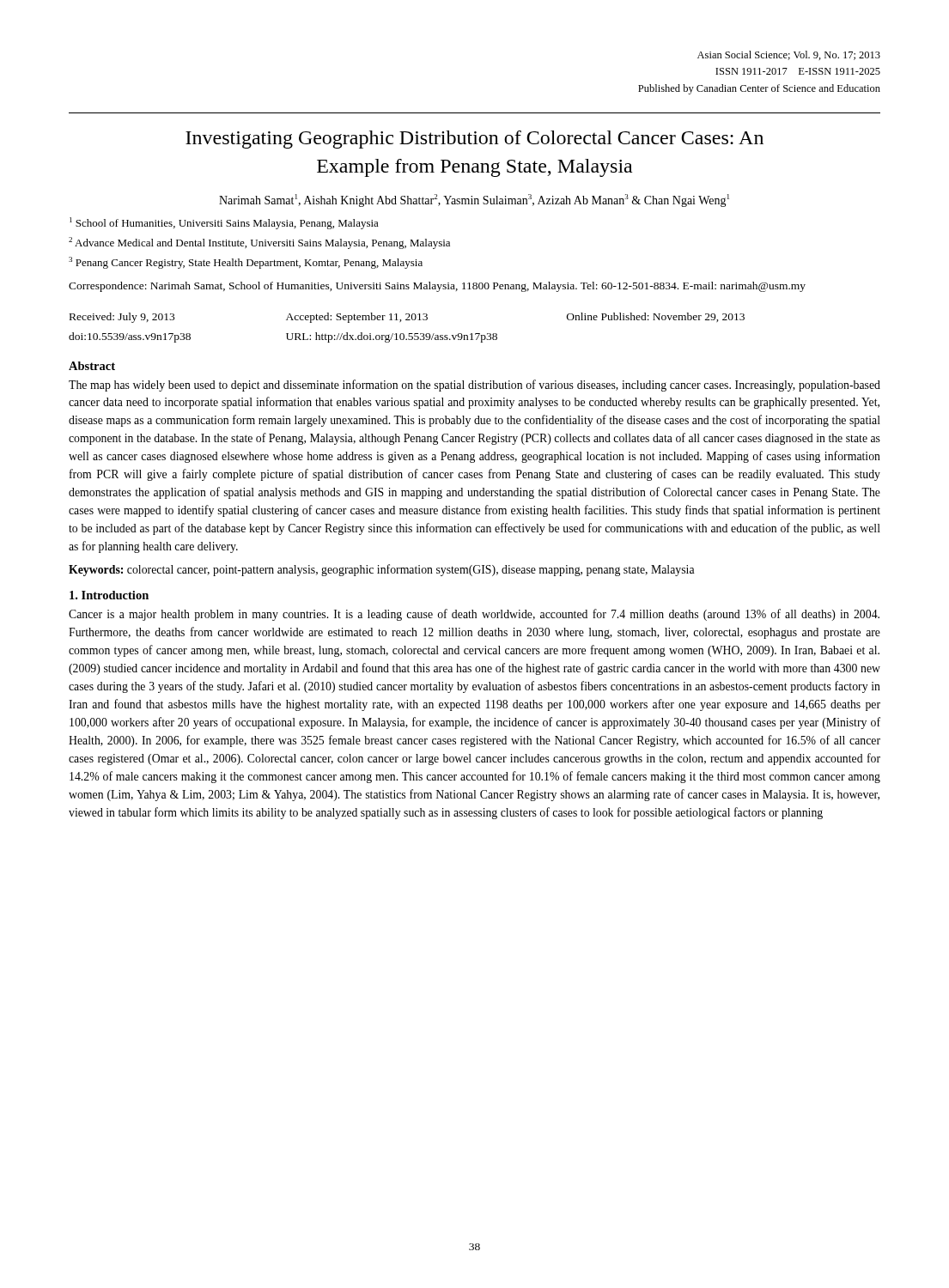Where is the passage that starts "1 School of Humanities, Universiti Sains"?

pyautogui.click(x=224, y=223)
